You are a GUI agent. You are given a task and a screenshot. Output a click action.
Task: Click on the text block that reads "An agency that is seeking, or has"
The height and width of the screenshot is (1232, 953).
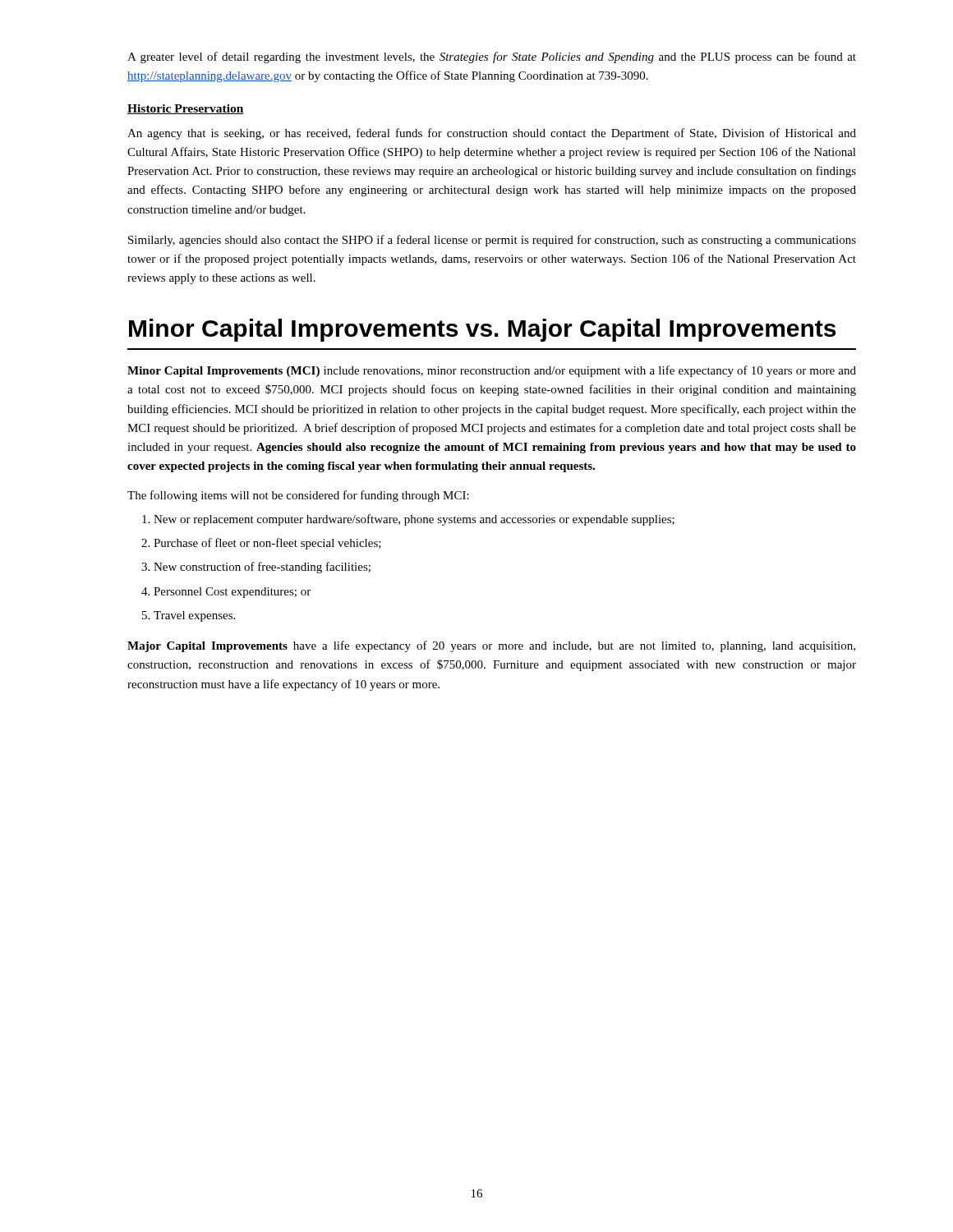click(492, 171)
